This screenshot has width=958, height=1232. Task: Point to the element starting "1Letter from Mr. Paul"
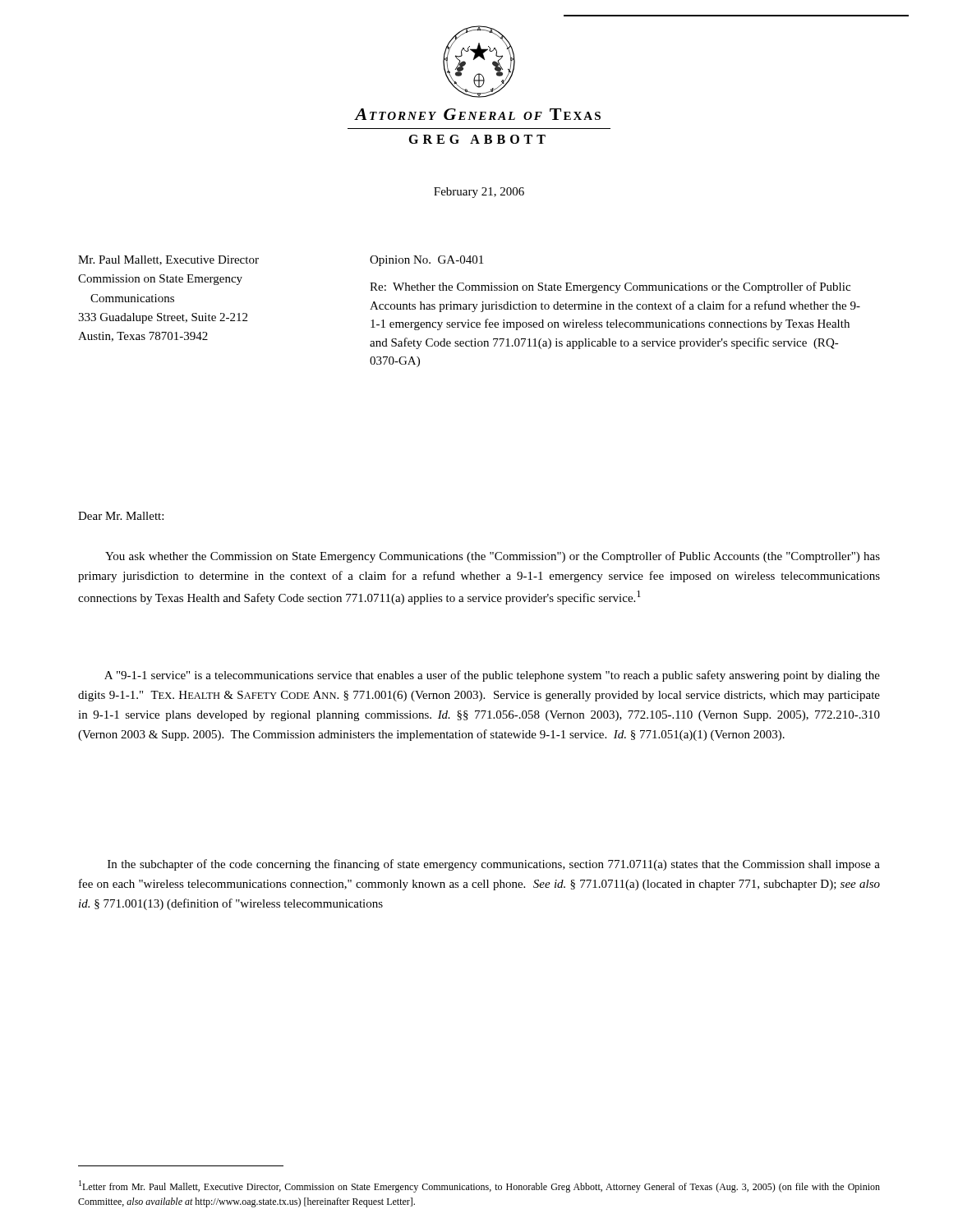(x=479, y=1193)
